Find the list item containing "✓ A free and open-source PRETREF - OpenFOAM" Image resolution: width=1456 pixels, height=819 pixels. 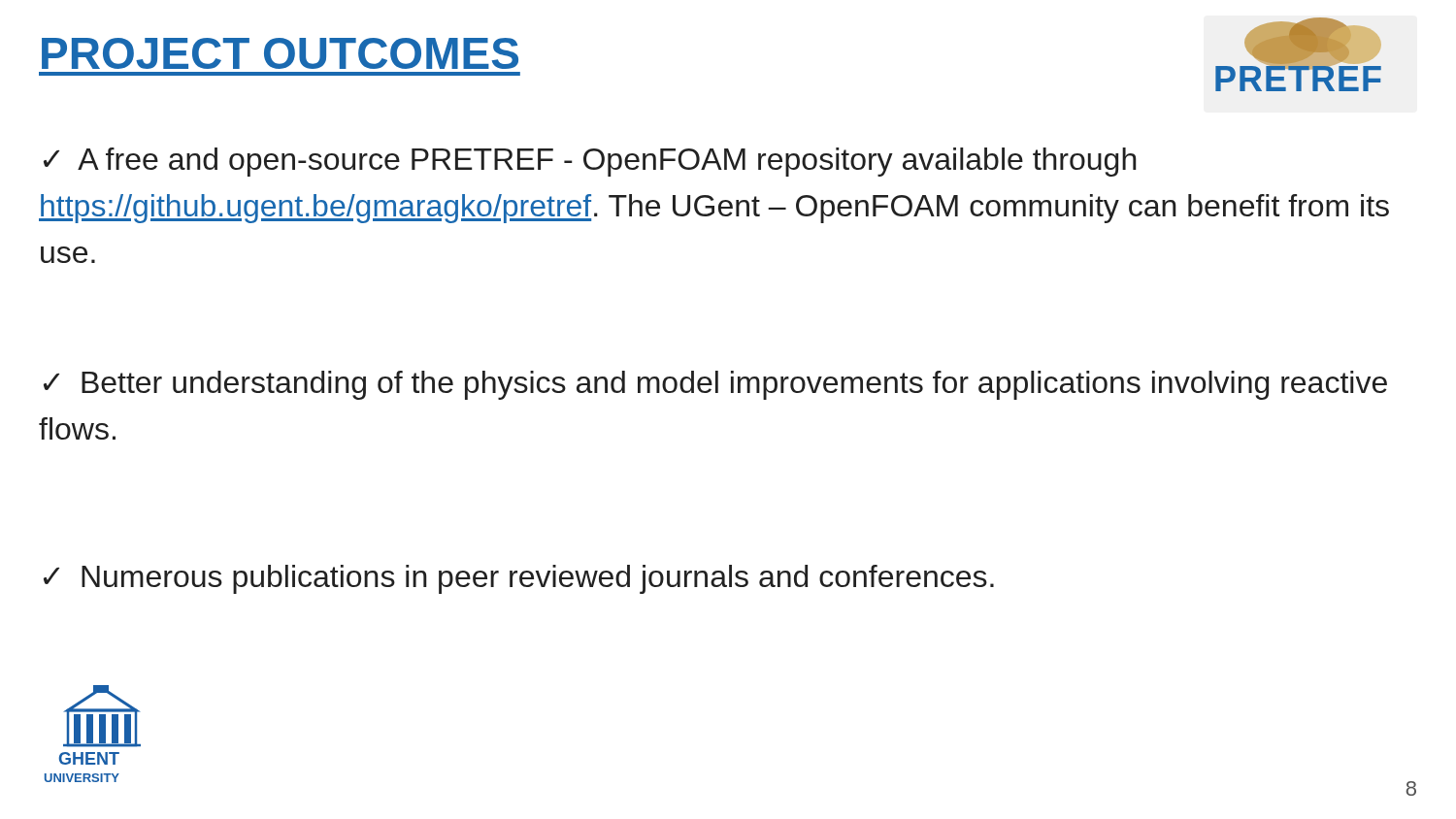pyautogui.click(x=714, y=206)
